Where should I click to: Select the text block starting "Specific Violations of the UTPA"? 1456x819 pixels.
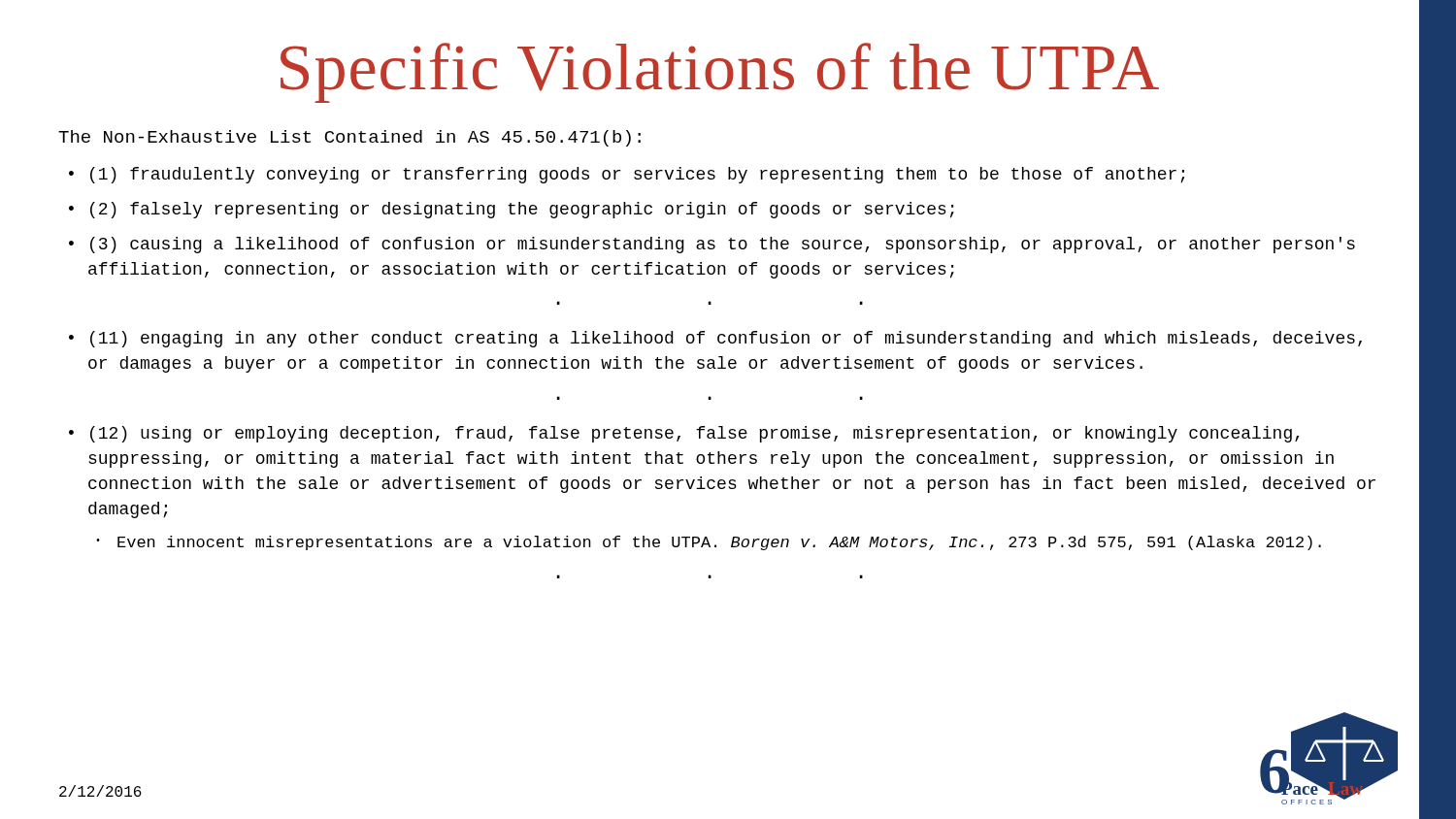coord(718,67)
